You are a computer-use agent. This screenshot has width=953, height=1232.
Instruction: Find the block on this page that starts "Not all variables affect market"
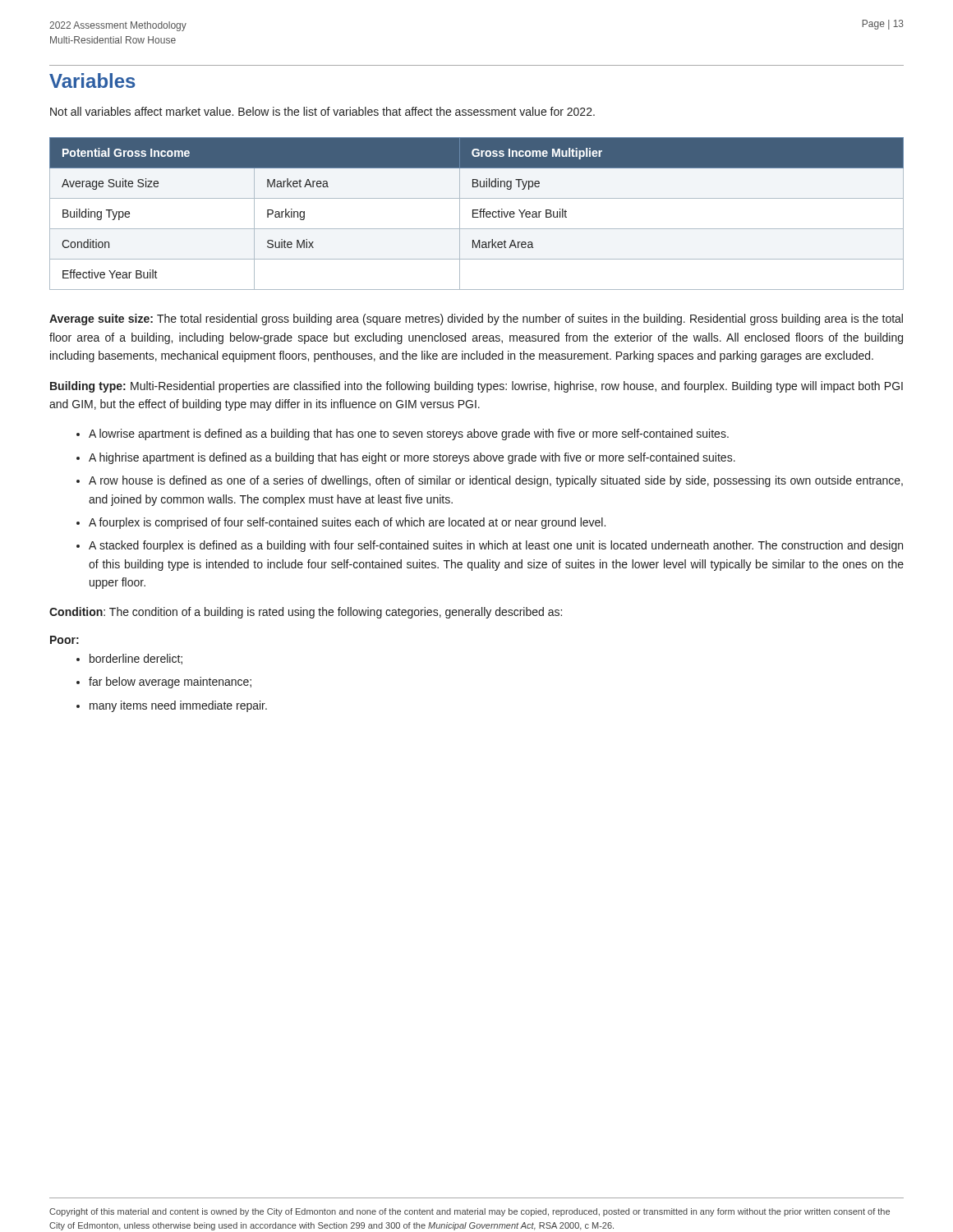click(322, 112)
